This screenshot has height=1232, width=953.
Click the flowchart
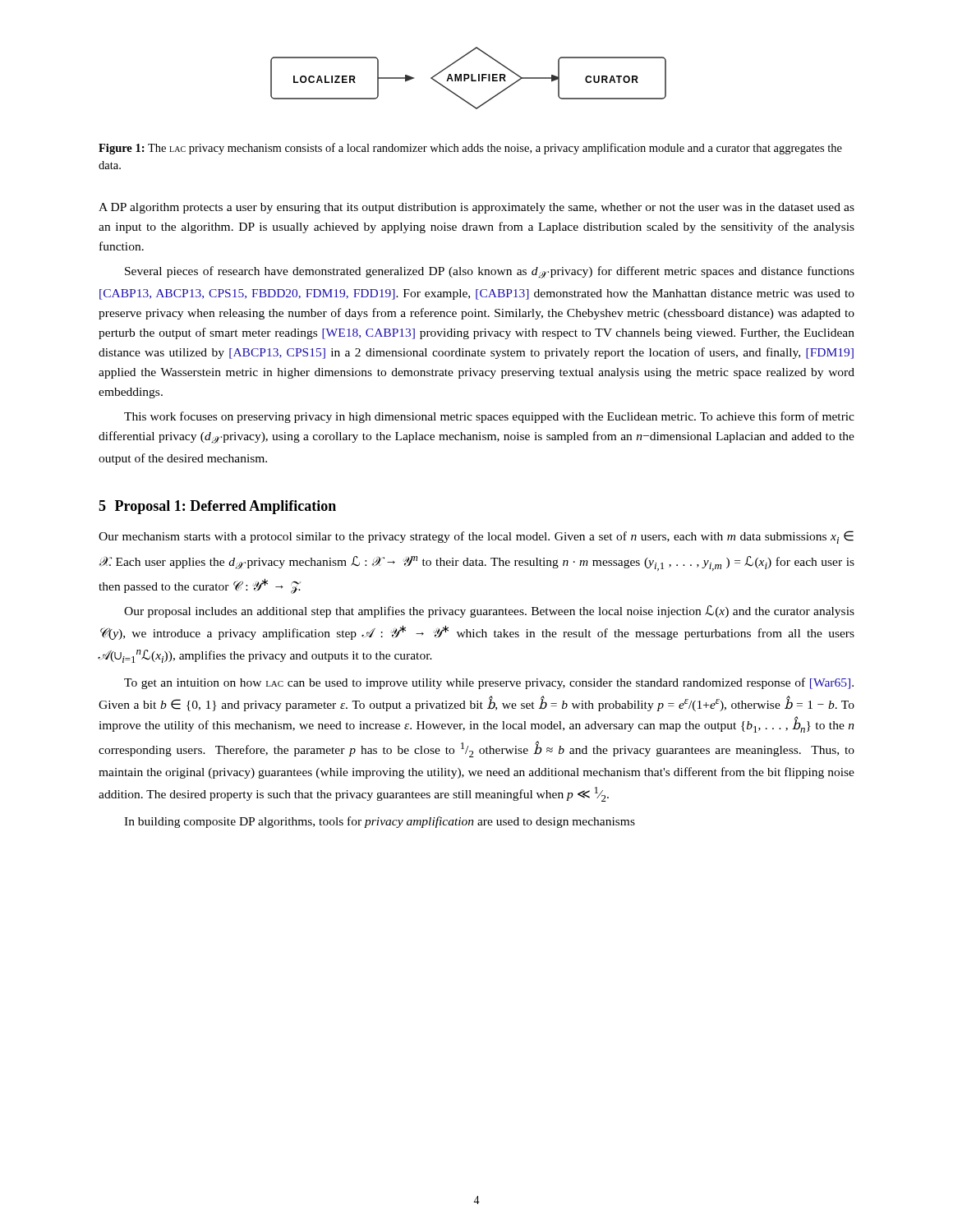(476, 82)
